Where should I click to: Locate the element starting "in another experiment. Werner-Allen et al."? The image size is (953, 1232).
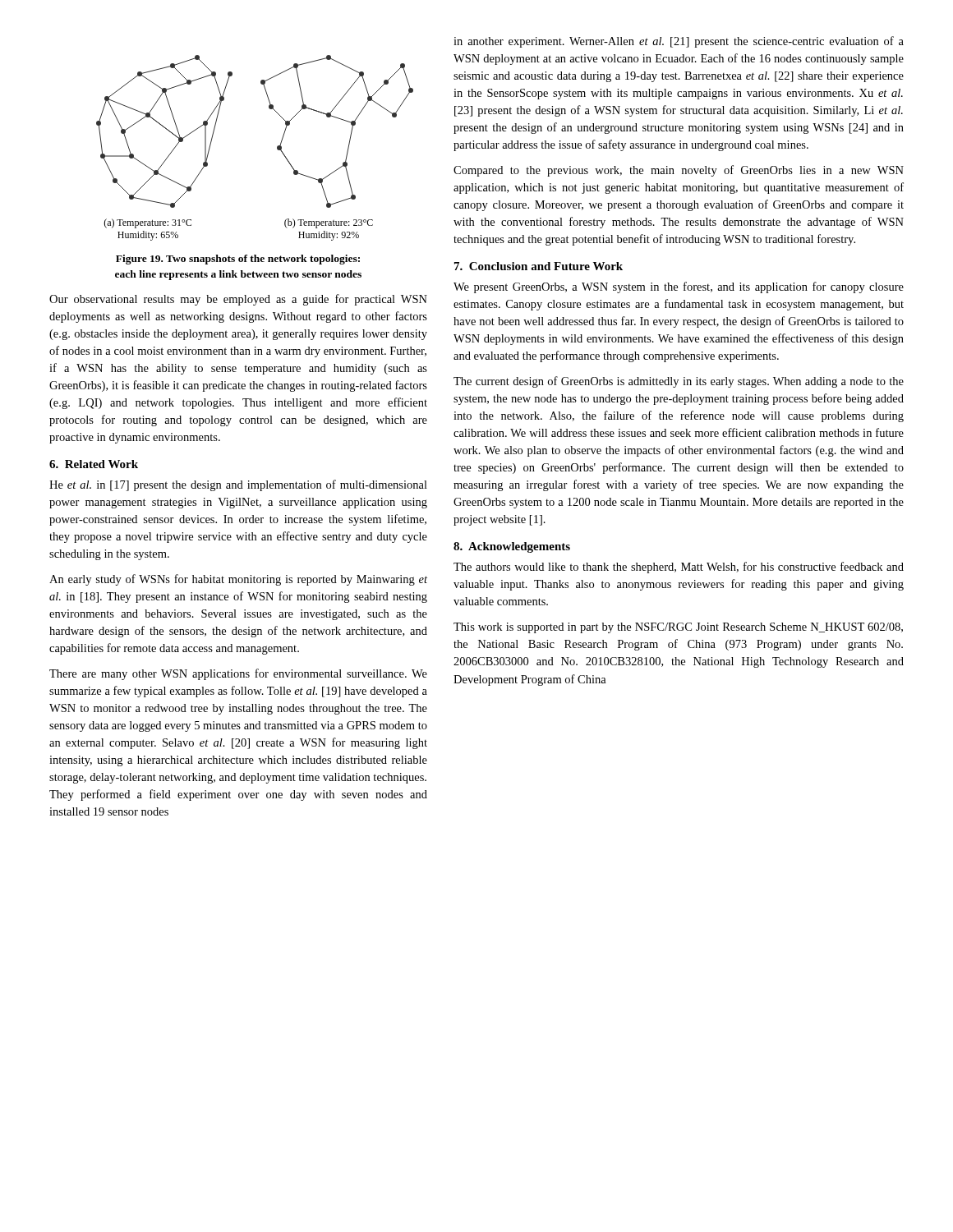click(x=679, y=93)
